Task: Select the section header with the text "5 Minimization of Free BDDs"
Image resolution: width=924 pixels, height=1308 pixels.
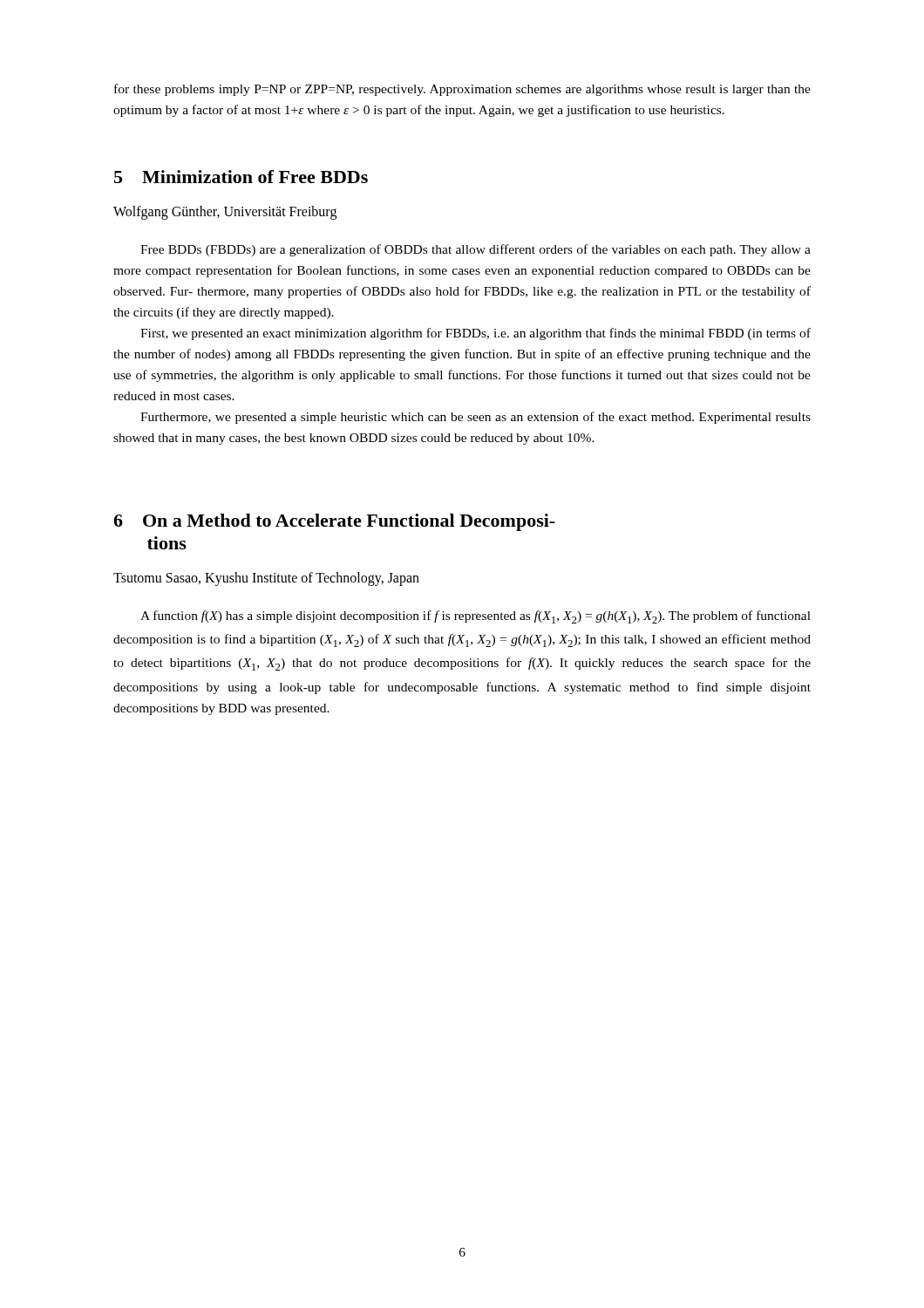Action: coord(241,177)
